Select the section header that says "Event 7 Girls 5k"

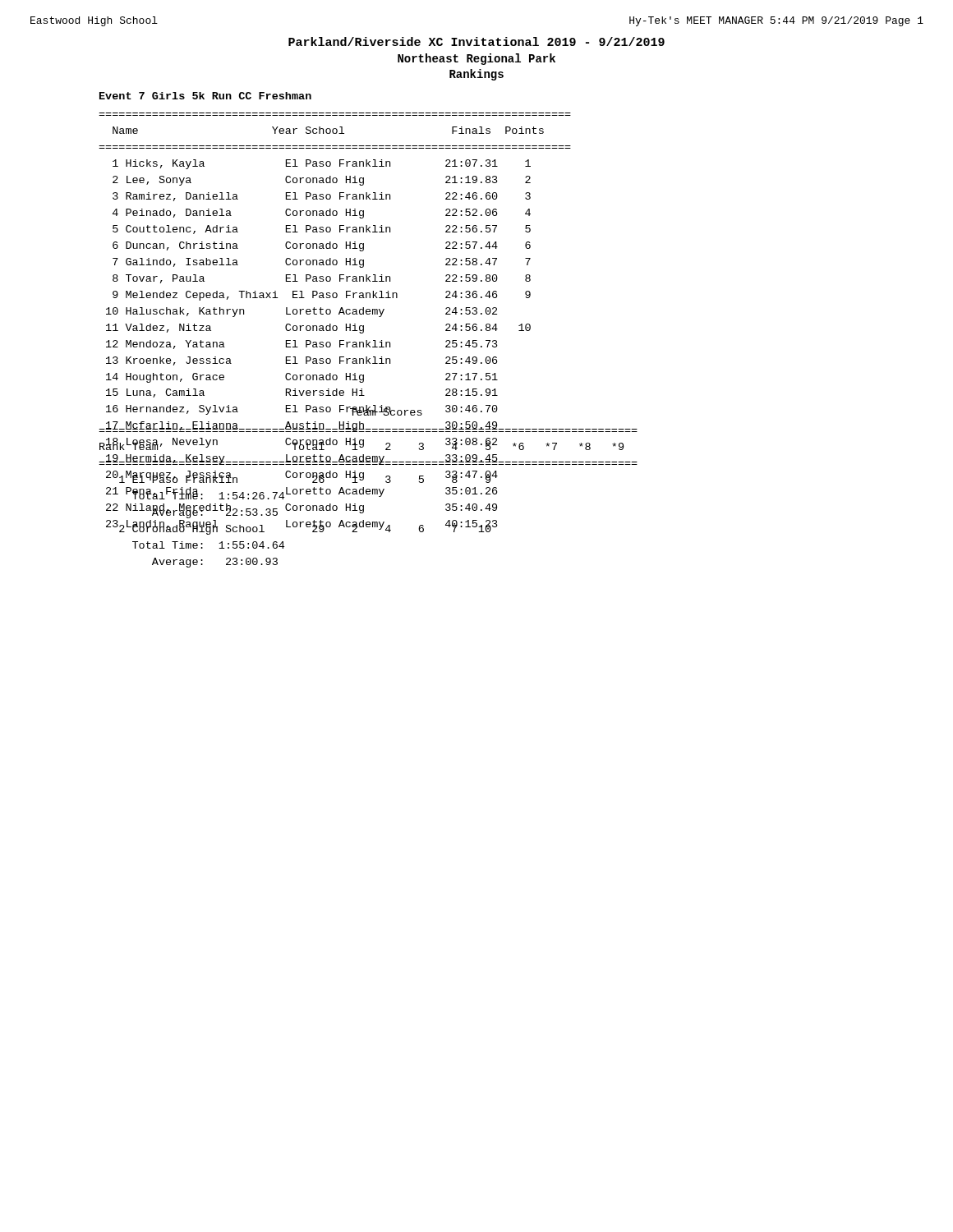tap(205, 96)
